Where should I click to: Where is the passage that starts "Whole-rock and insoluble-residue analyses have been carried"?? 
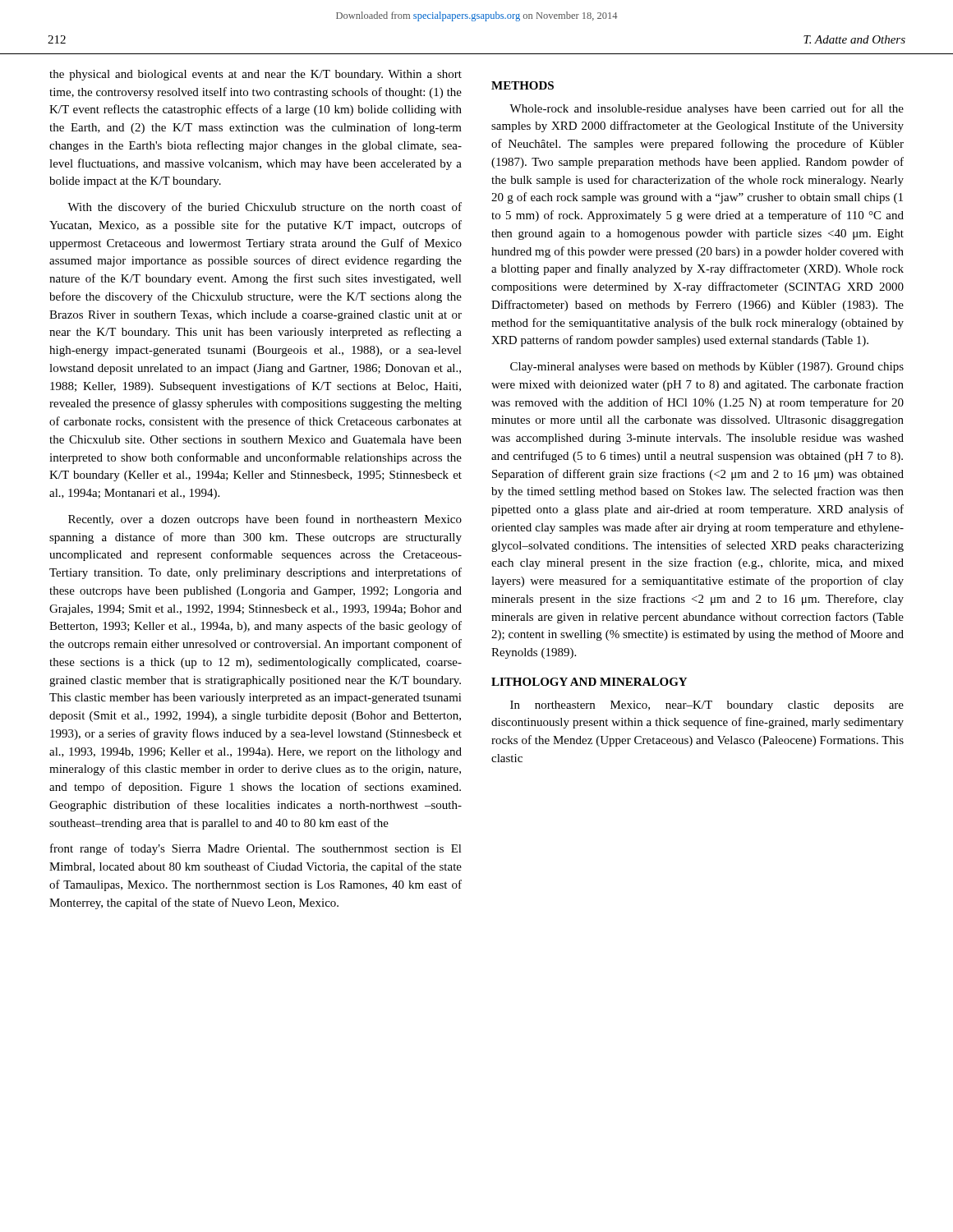coord(698,225)
